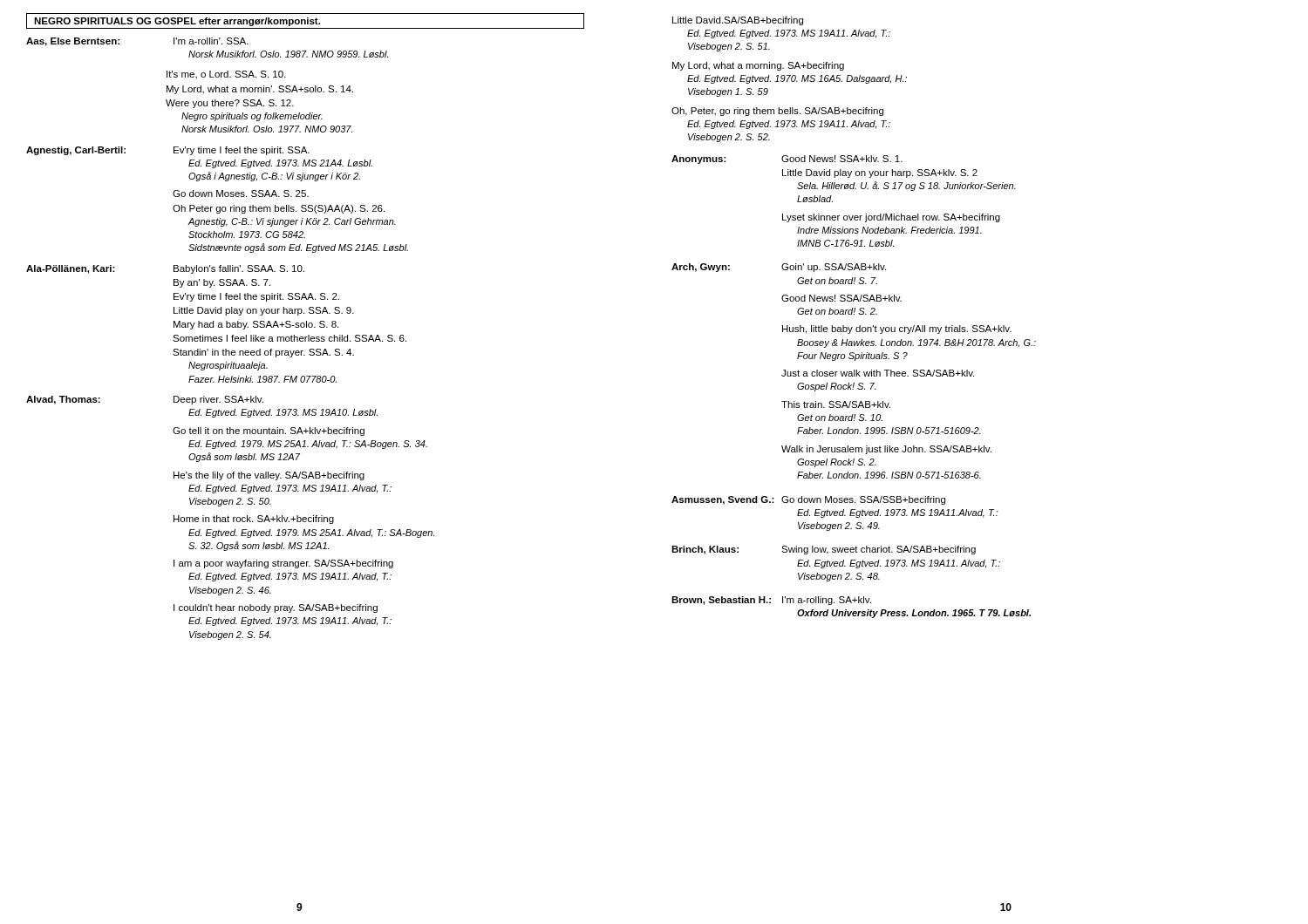The image size is (1308, 924).
Task: Locate the list item that says "Asmussen, Svend G.: Go"
Action: click(x=835, y=514)
